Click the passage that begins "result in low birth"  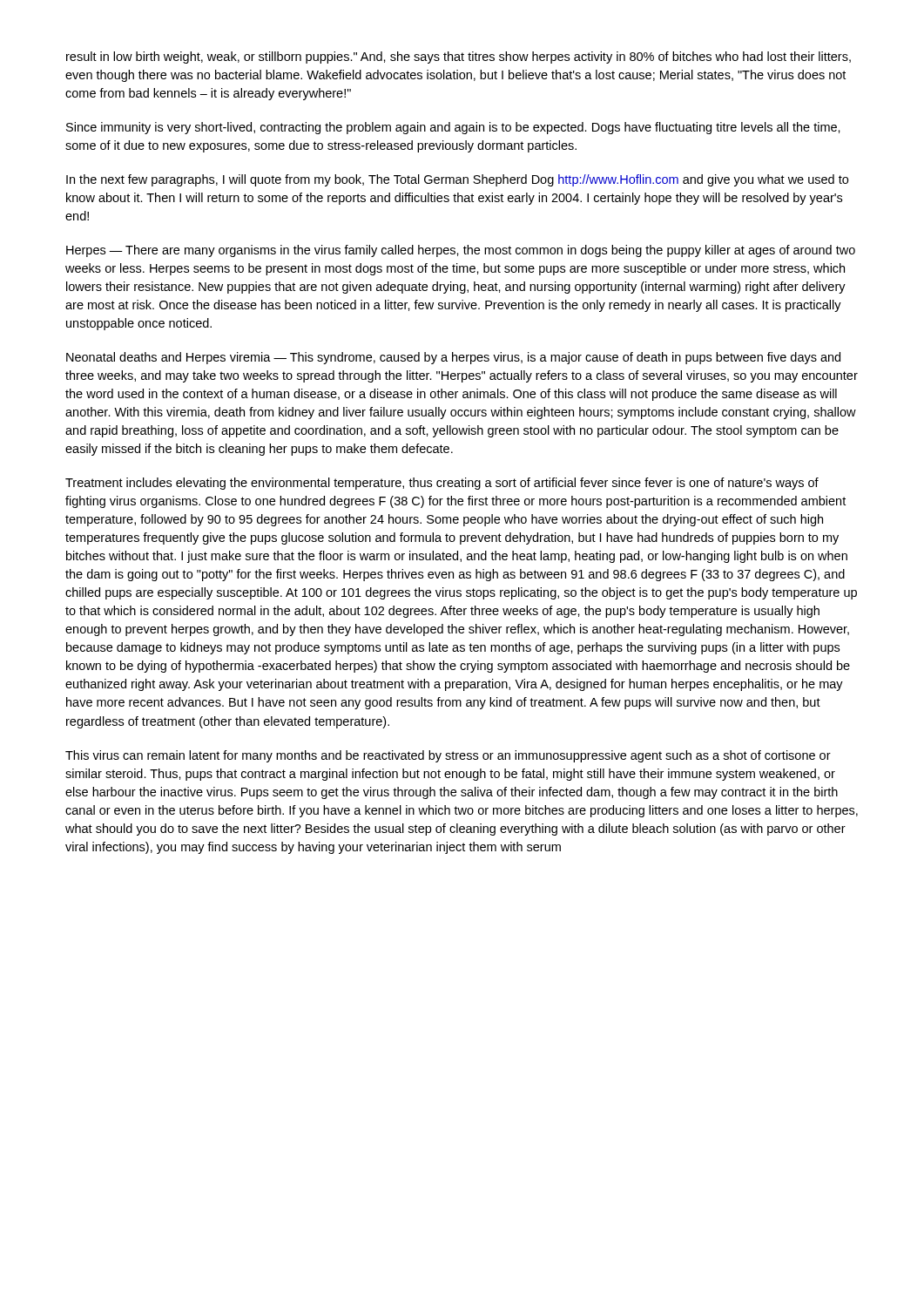click(459, 75)
